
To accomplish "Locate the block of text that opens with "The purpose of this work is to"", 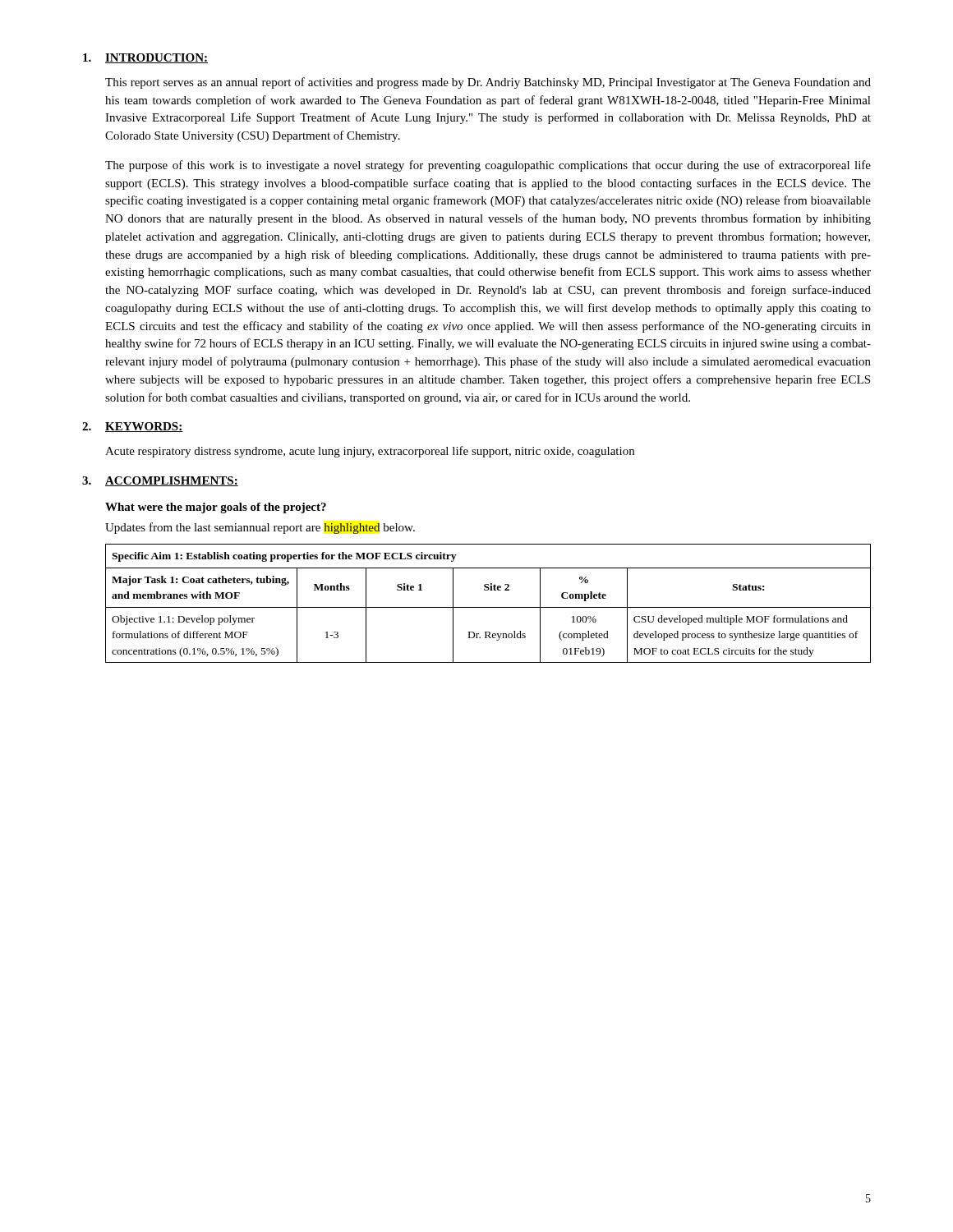I will pyautogui.click(x=488, y=281).
